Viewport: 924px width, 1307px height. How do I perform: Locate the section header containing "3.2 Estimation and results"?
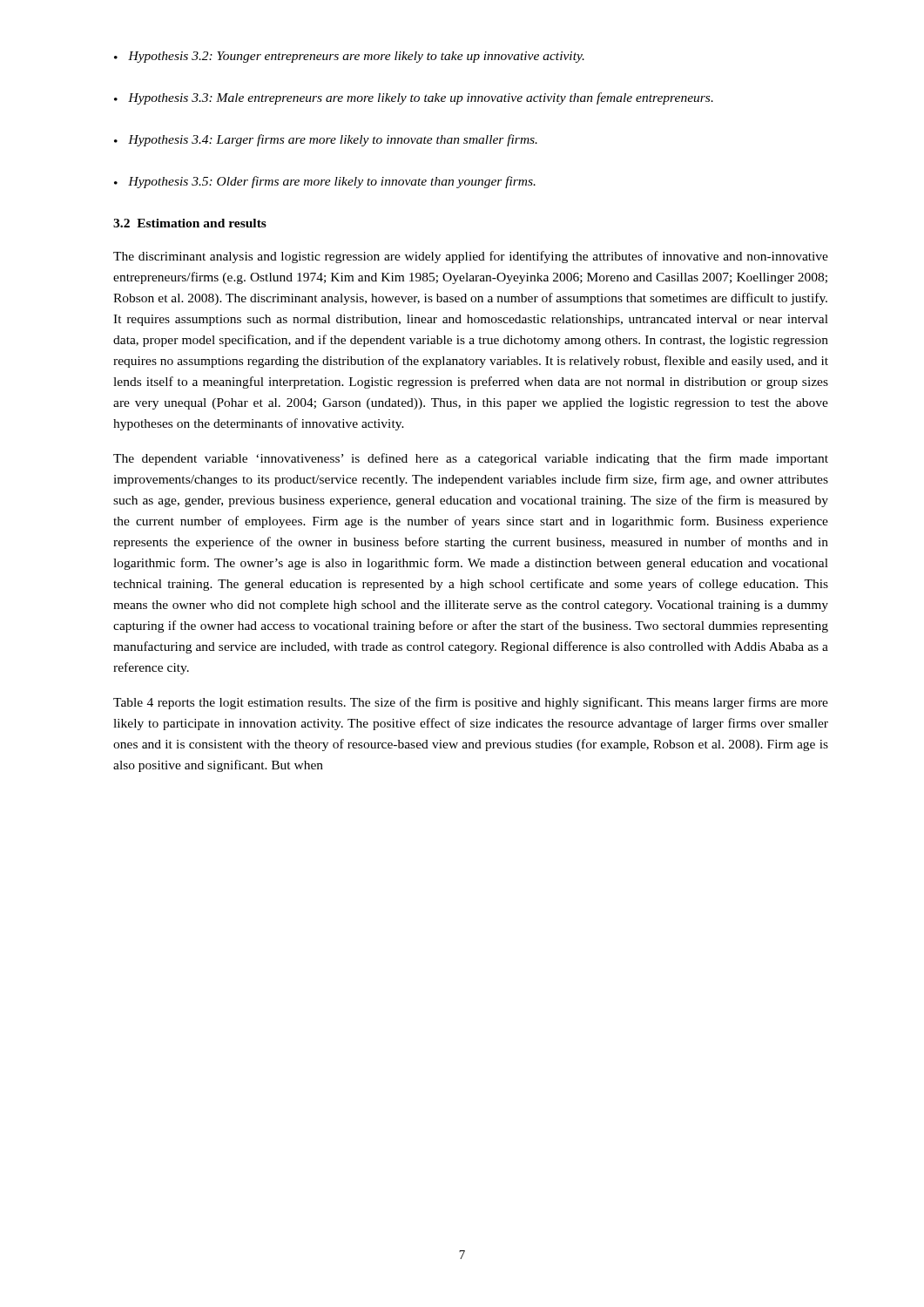point(190,223)
